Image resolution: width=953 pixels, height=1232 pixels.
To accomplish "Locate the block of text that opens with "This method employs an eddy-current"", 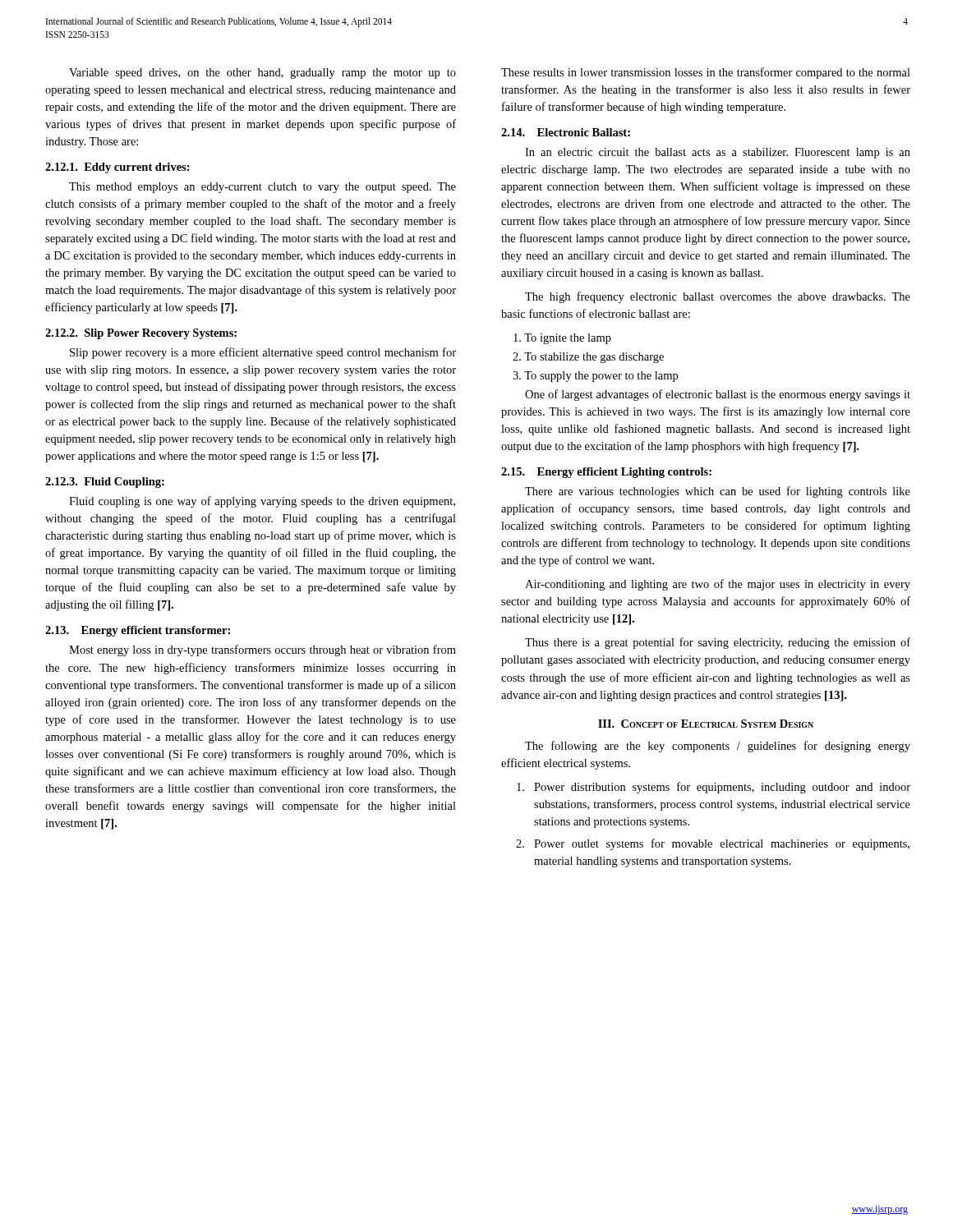I will (251, 247).
